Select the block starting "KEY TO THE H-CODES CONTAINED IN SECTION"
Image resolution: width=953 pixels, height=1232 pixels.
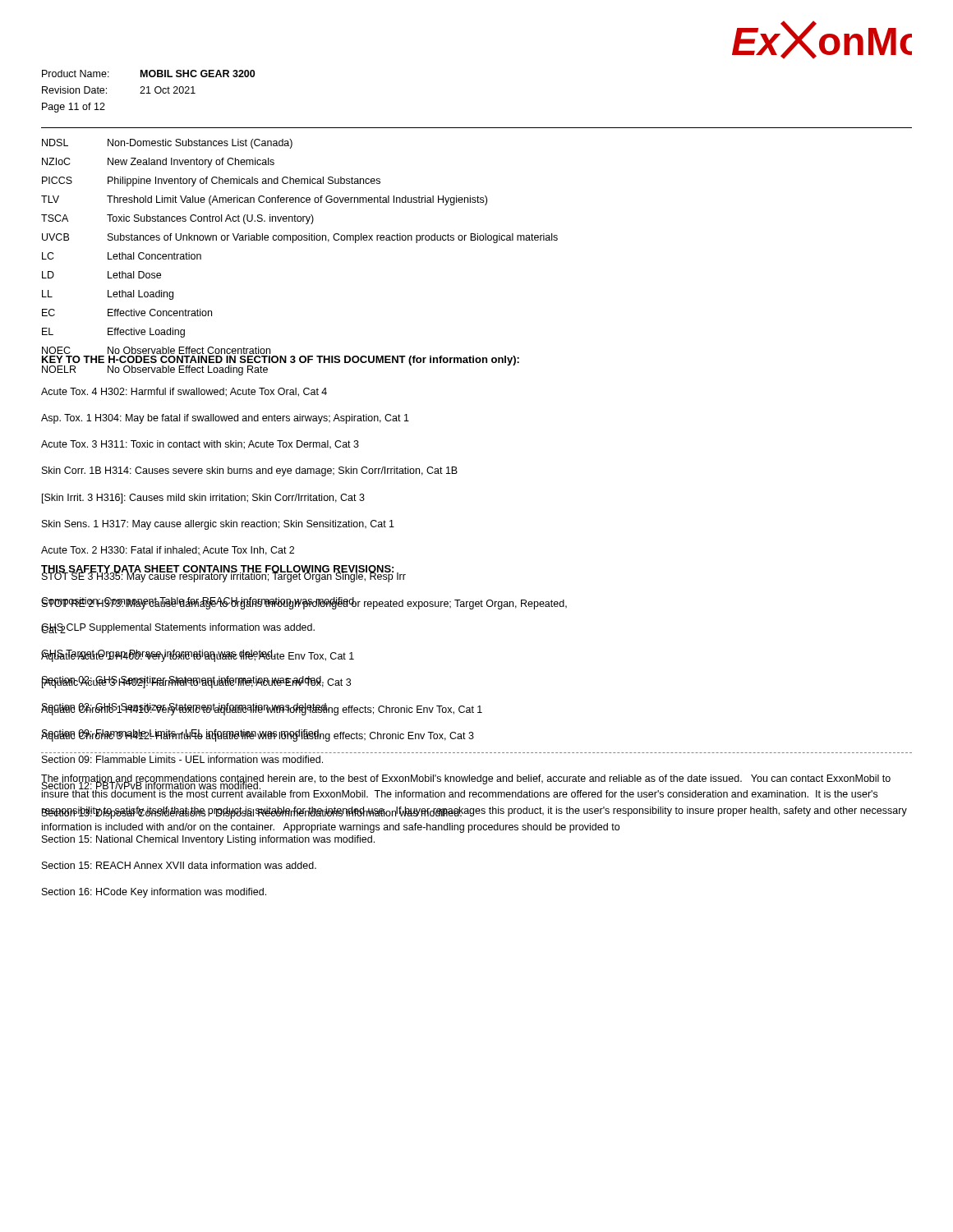281,359
